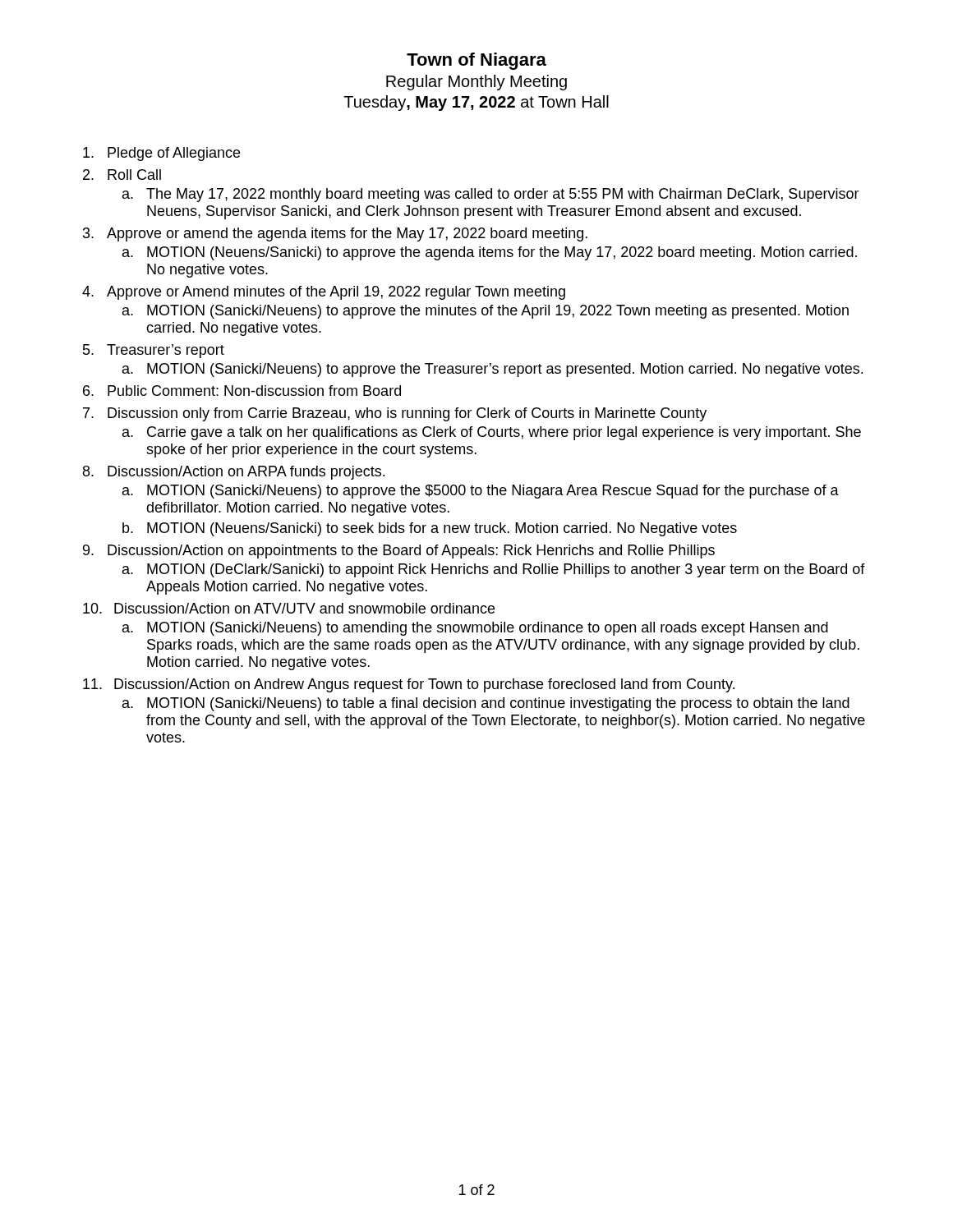This screenshot has width=953, height=1232.
Task: Find the list item containing "9. Discussion/Action on appointments to the Board"
Action: point(476,551)
